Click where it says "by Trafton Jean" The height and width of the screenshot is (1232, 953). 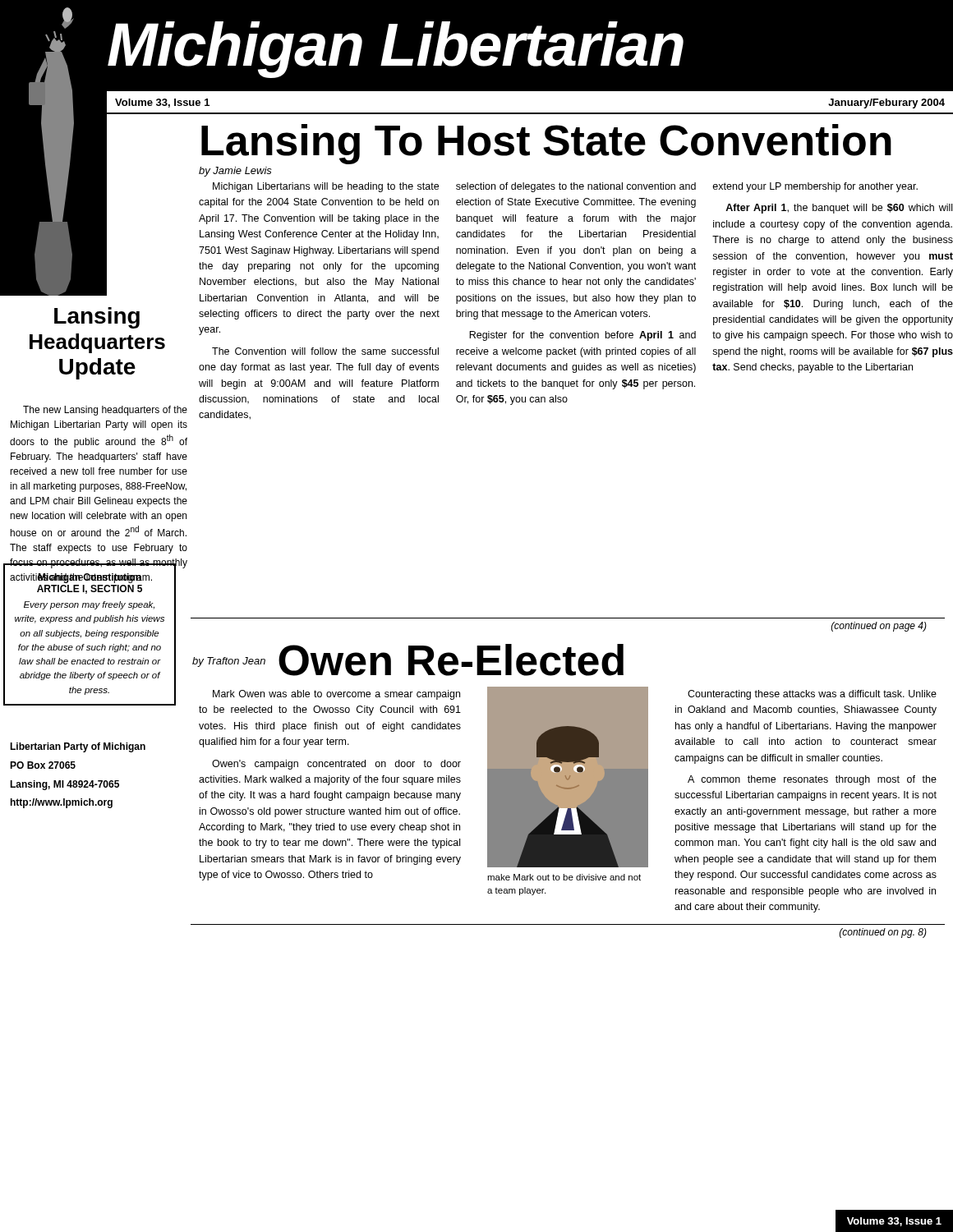229,660
